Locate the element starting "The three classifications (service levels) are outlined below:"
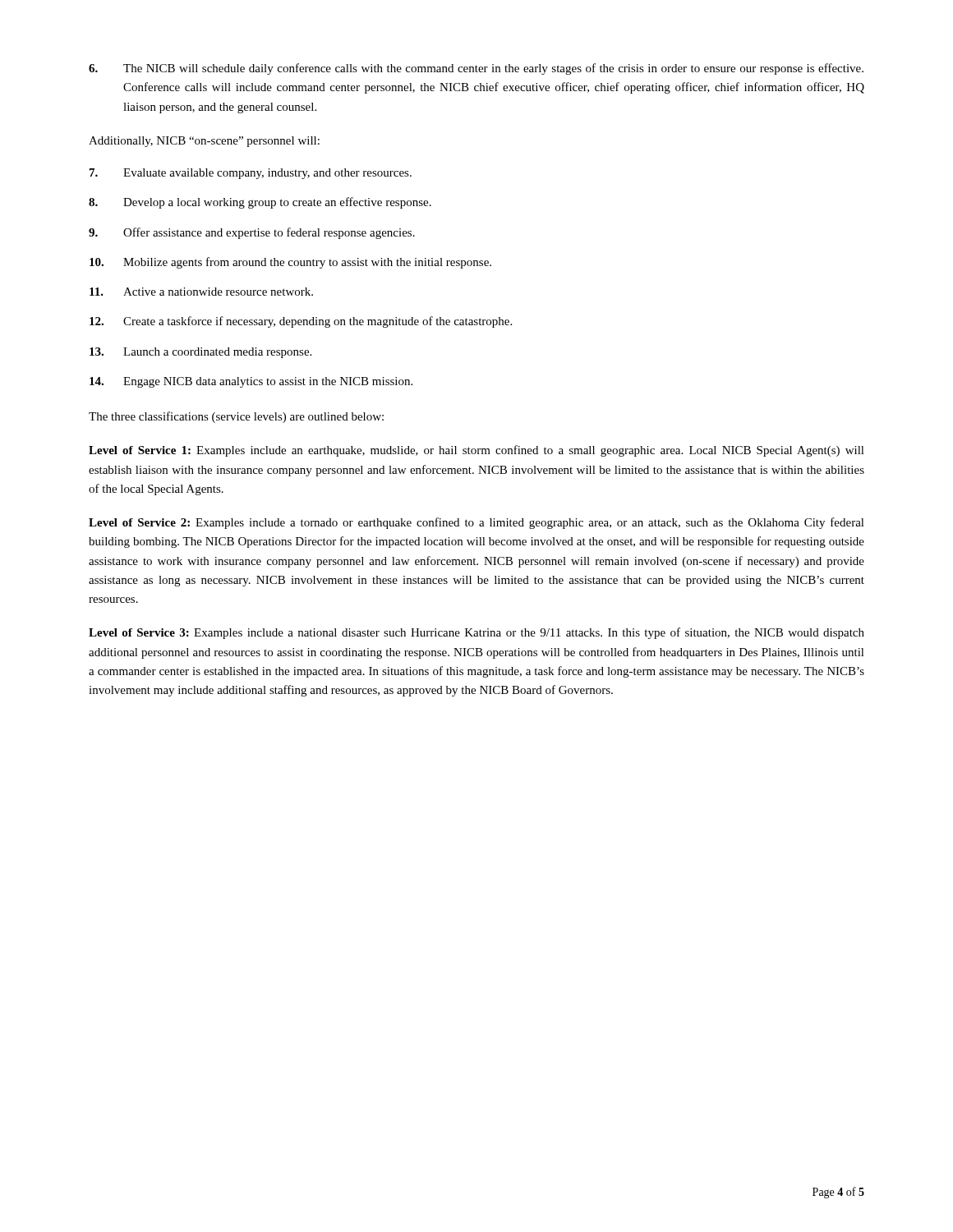The height and width of the screenshot is (1232, 953). pos(237,416)
